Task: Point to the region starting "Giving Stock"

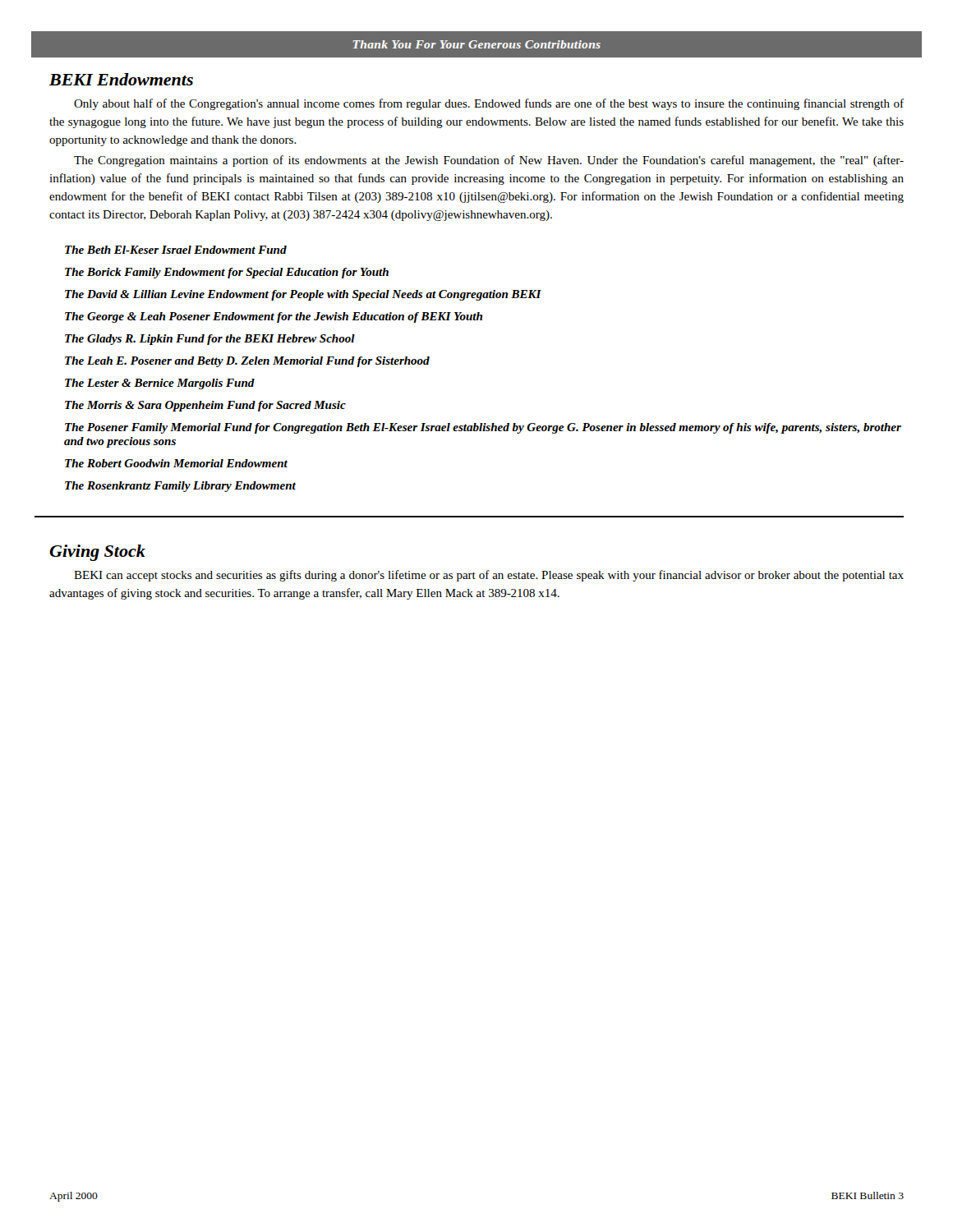Action: click(x=97, y=551)
